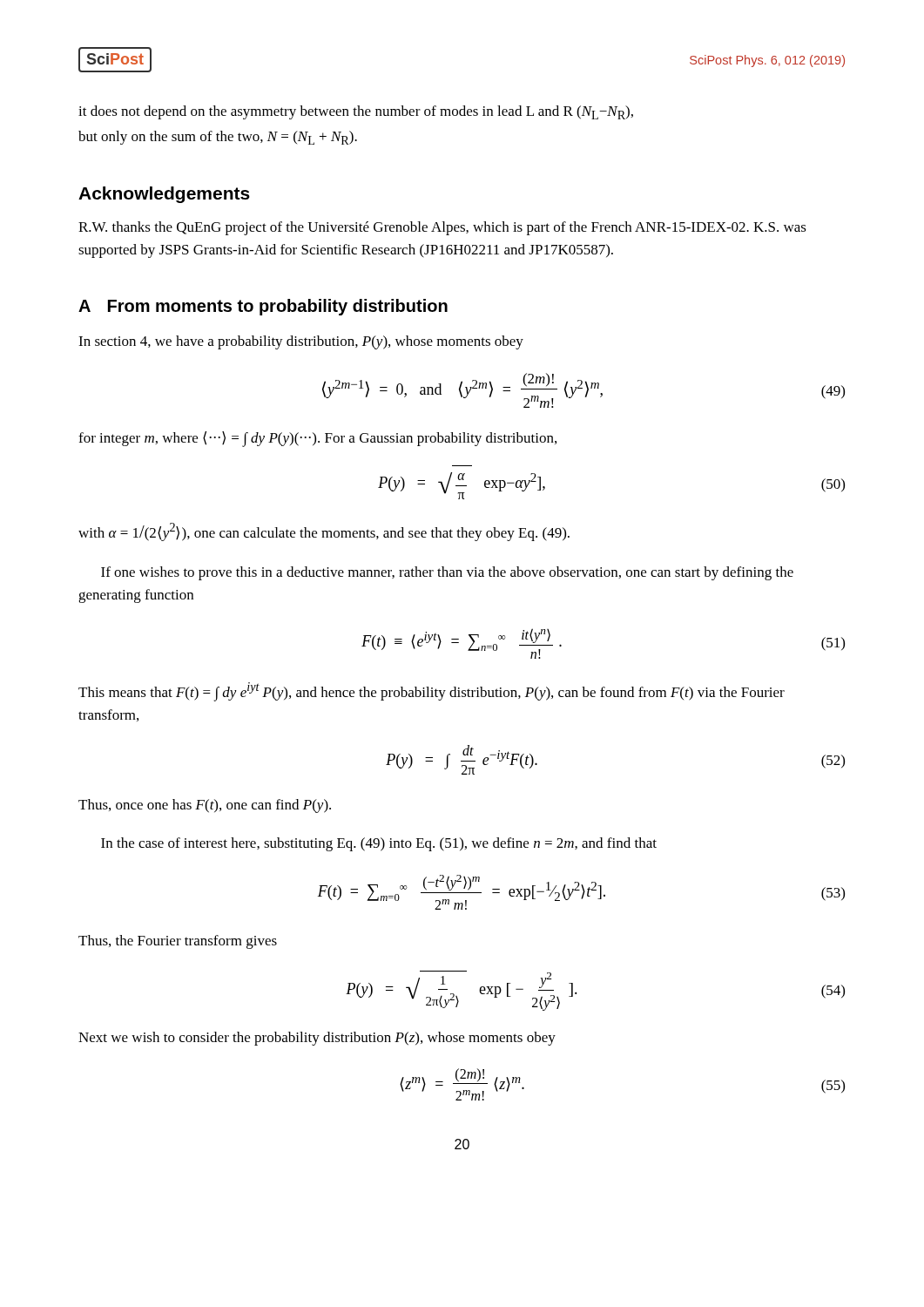The height and width of the screenshot is (1307, 924).
Task: Navigate to the passage starting "P(y) = ∫ dt"
Action: pos(468,761)
